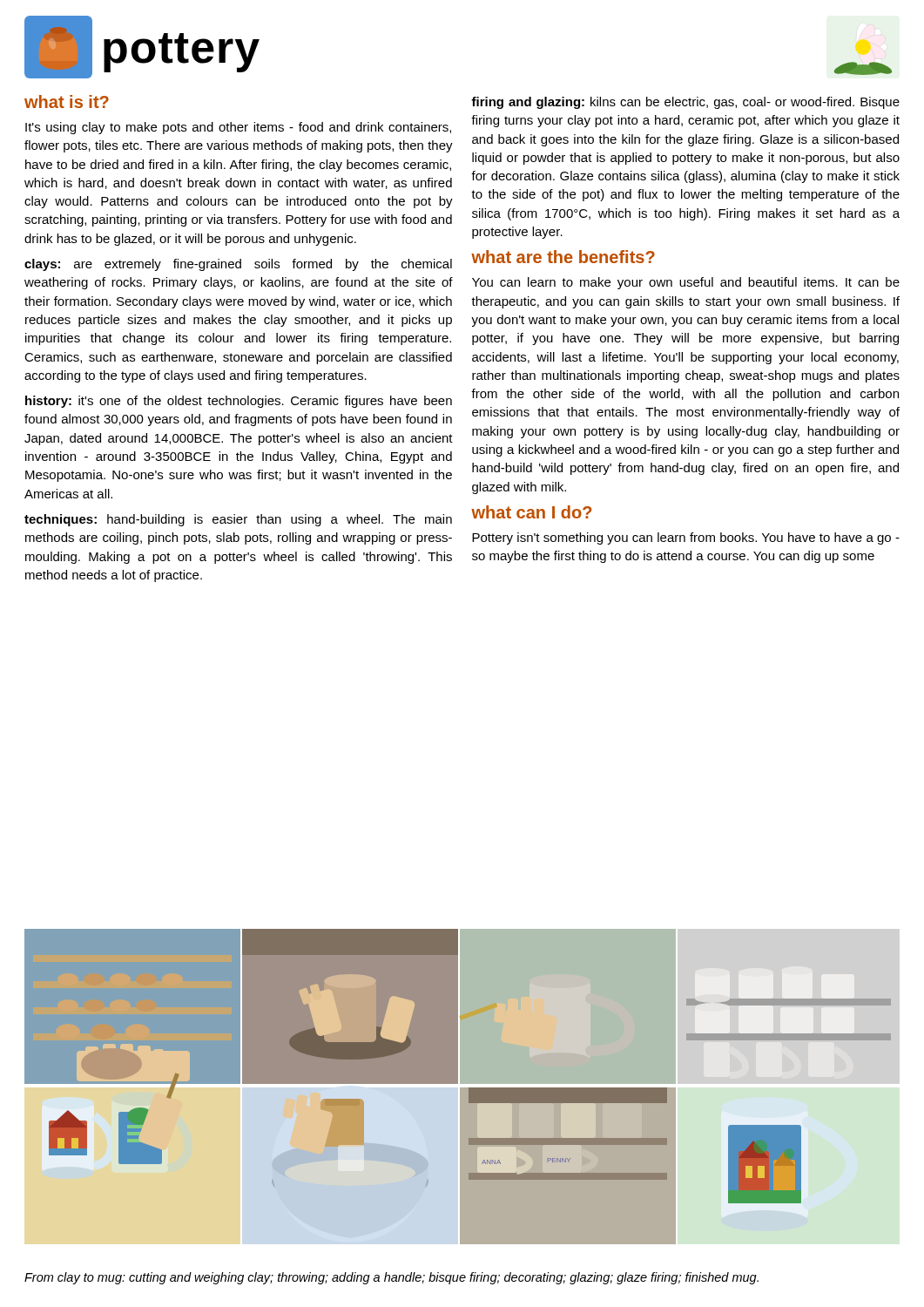Click on the block starting "what are the benefits?"
Image resolution: width=924 pixels, height=1307 pixels.
click(x=563, y=257)
